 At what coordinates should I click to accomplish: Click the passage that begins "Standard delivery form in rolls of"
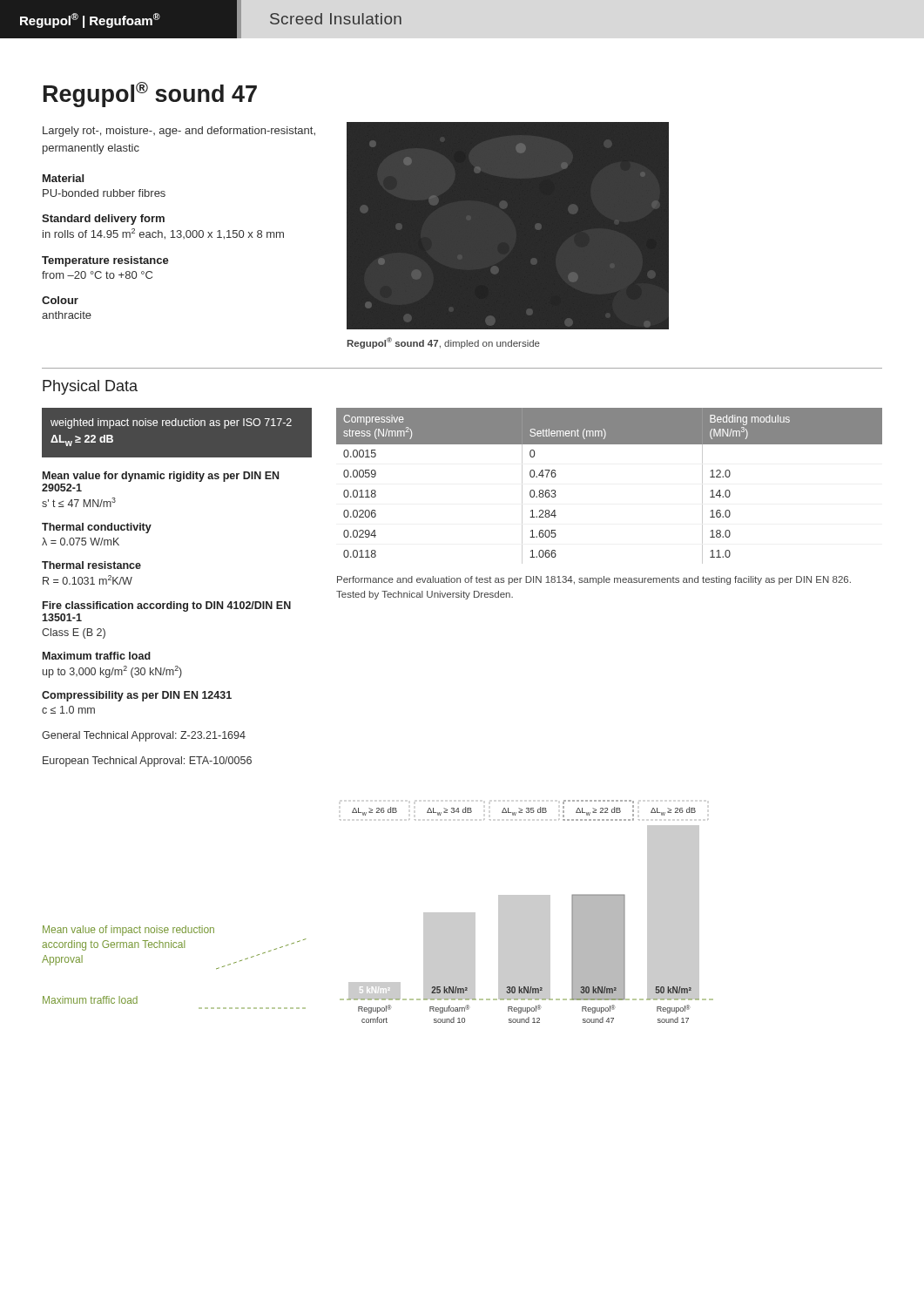pyautogui.click(x=181, y=227)
